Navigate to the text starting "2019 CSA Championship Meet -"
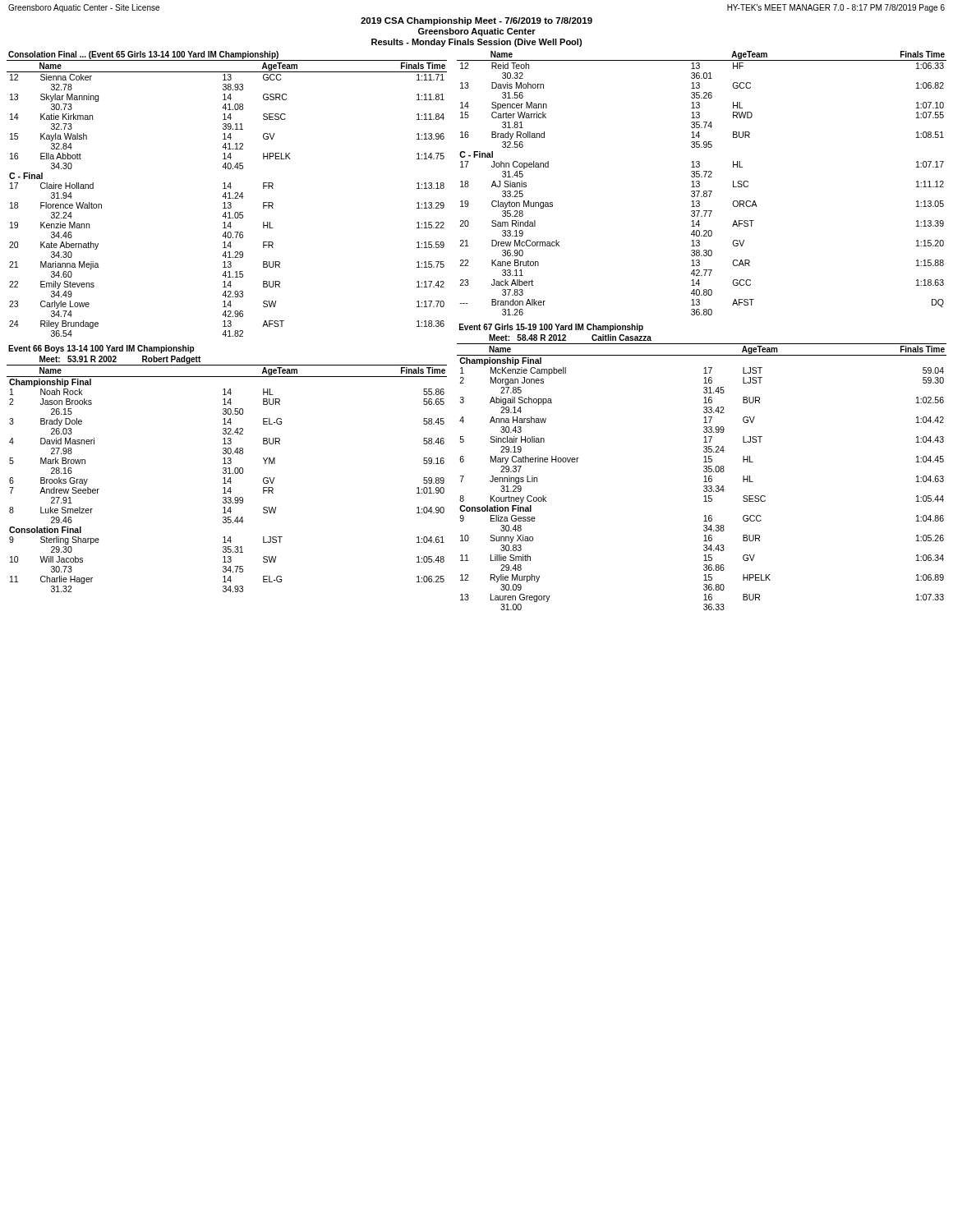 476,21
